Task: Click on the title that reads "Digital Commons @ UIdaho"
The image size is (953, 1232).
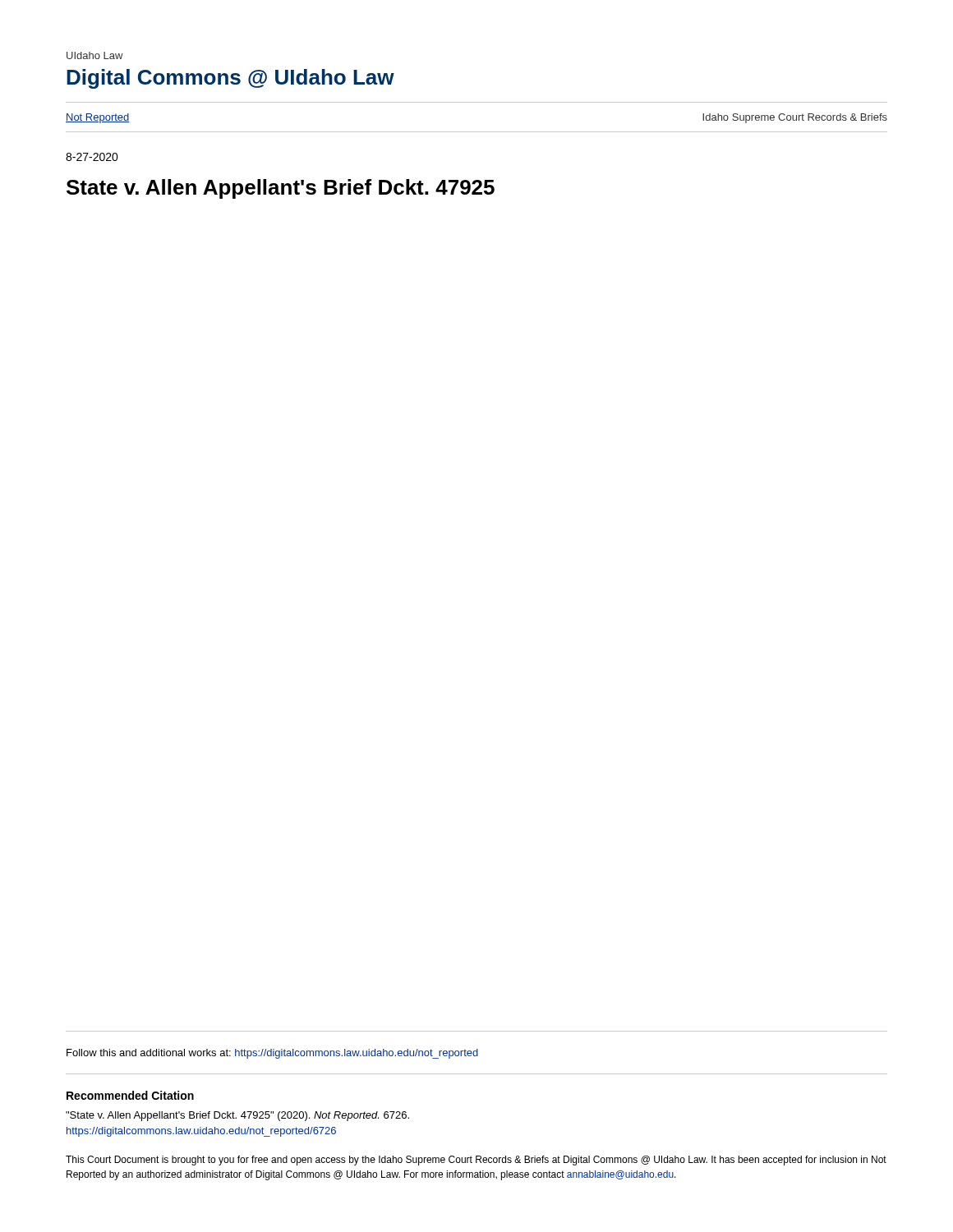Action: [230, 77]
